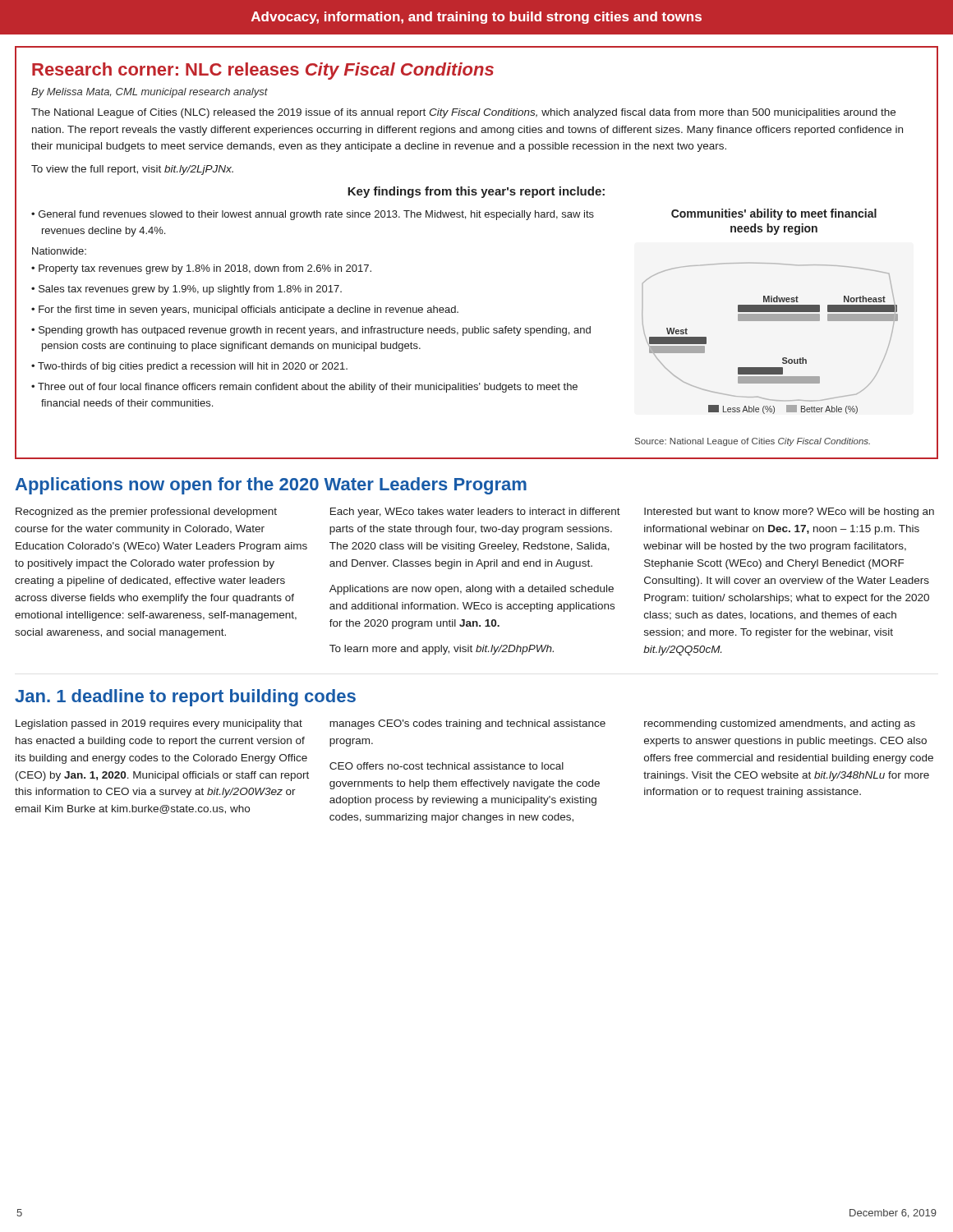Screen dimensions: 1232x953
Task: Find the element starting "• Three out of four local"
Action: [305, 394]
